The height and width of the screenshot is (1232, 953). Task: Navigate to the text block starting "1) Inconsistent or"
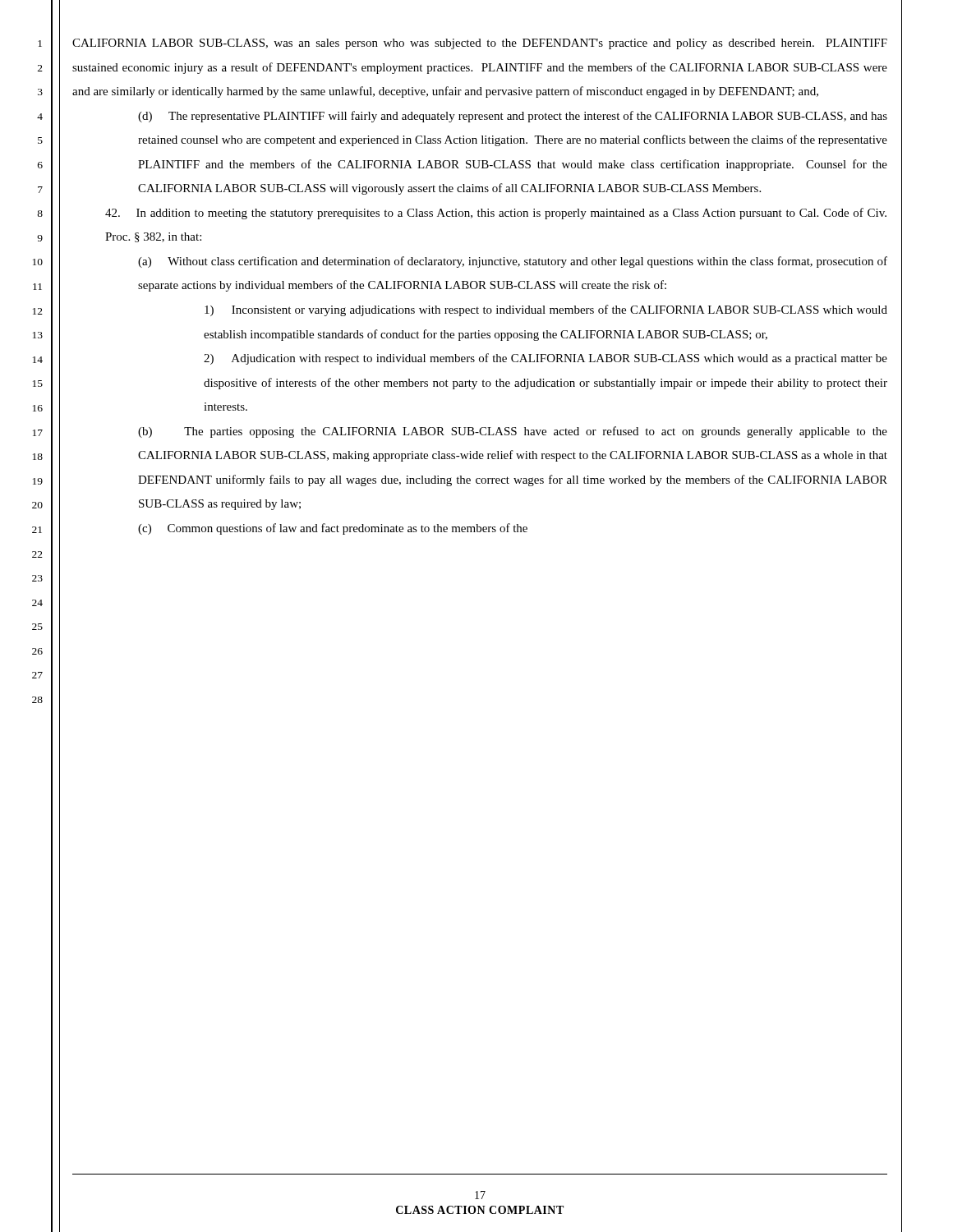pyautogui.click(x=545, y=322)
